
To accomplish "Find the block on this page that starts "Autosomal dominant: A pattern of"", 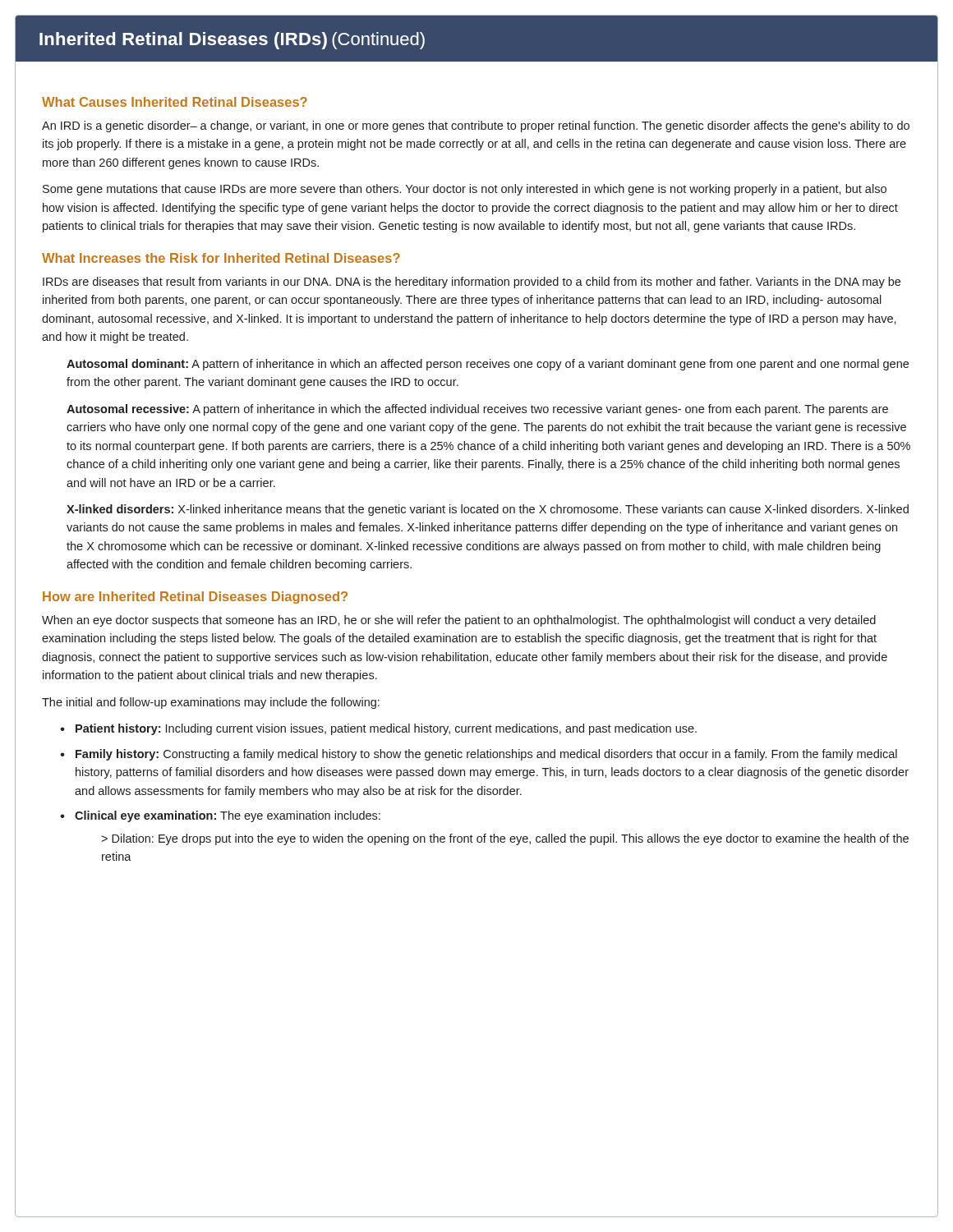I will 488,373.
